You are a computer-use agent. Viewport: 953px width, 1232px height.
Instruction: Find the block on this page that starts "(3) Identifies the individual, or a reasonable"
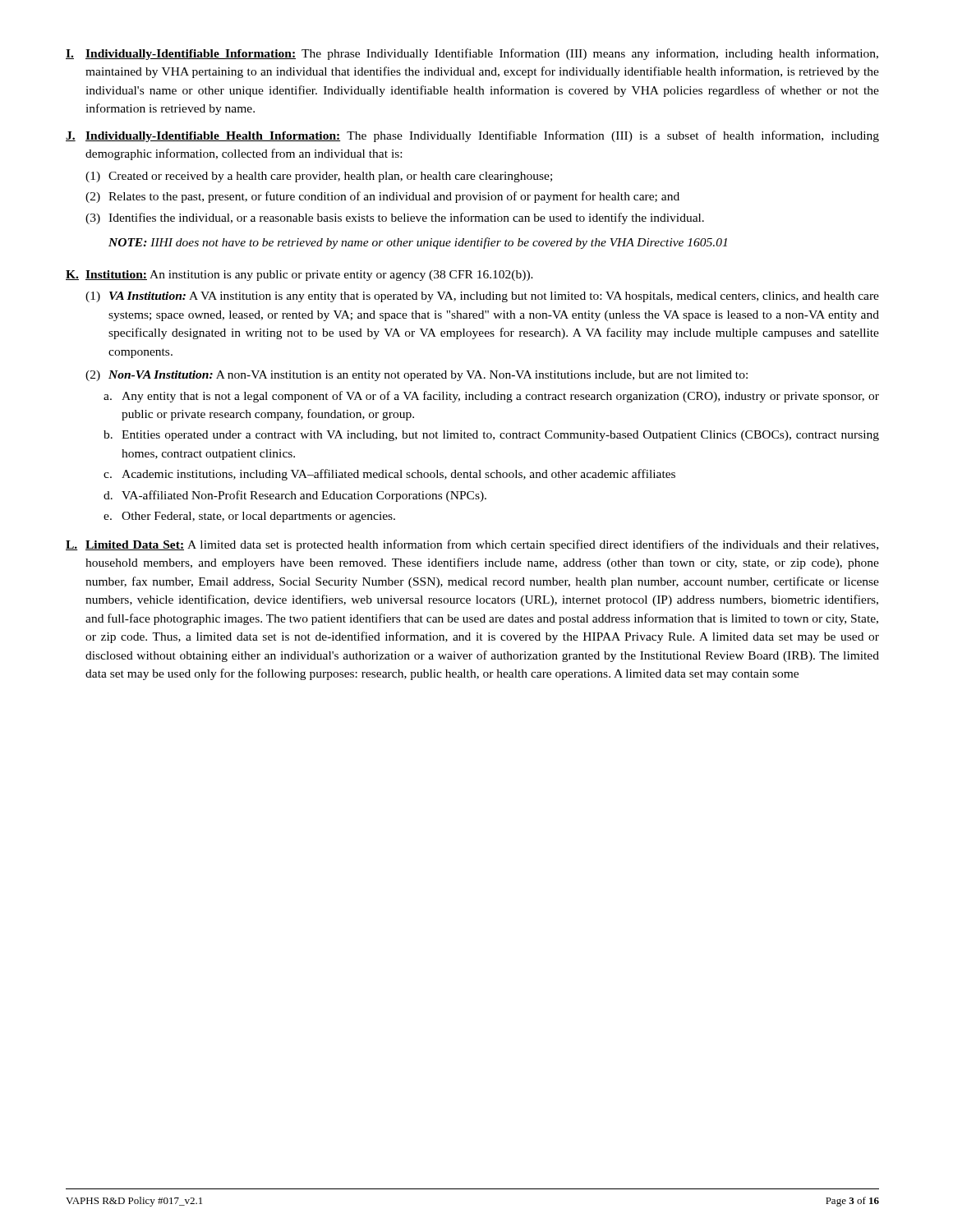tap(395, 218)
